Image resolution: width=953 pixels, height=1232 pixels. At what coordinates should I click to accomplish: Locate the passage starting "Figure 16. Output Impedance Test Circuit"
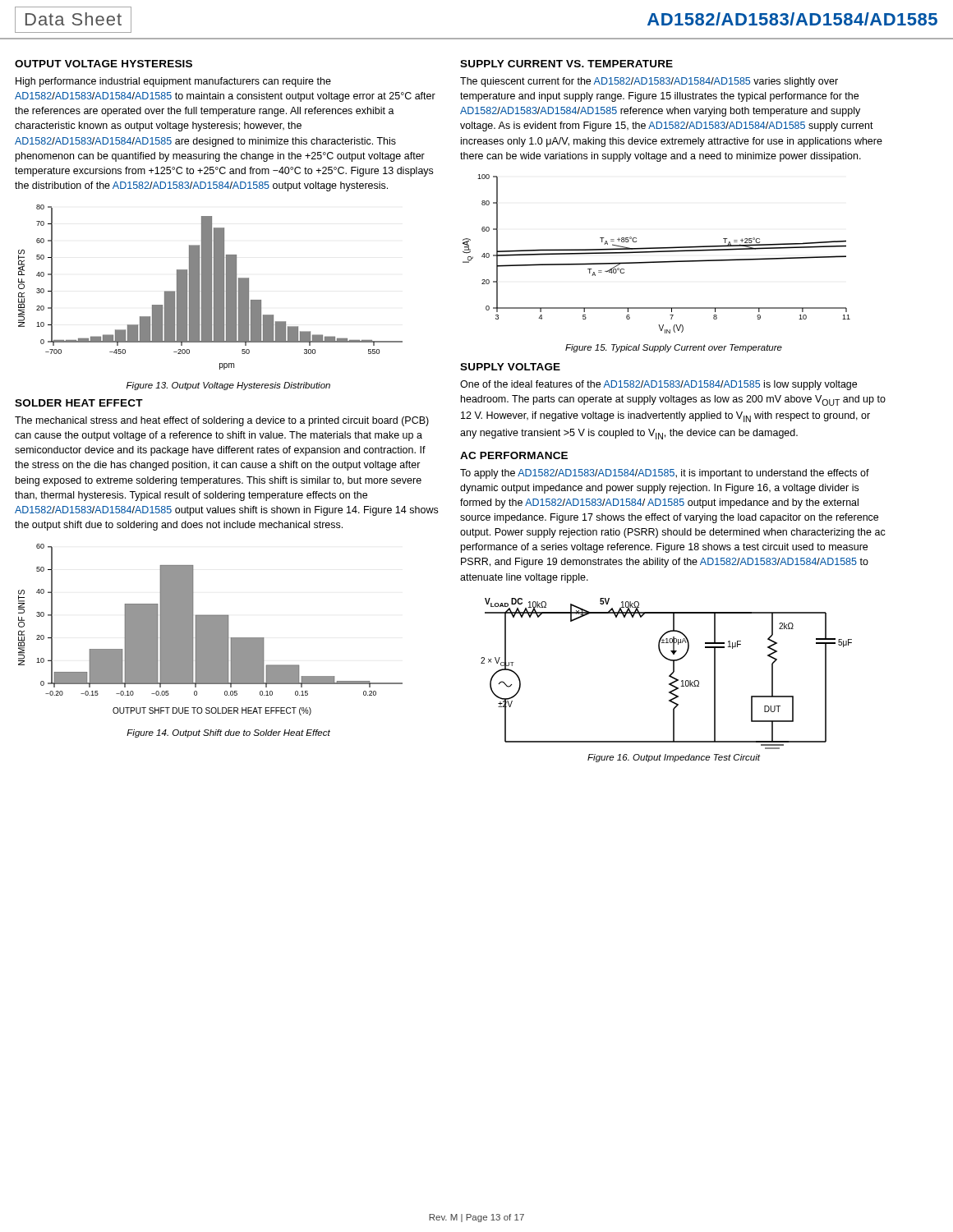click(674, 757)
